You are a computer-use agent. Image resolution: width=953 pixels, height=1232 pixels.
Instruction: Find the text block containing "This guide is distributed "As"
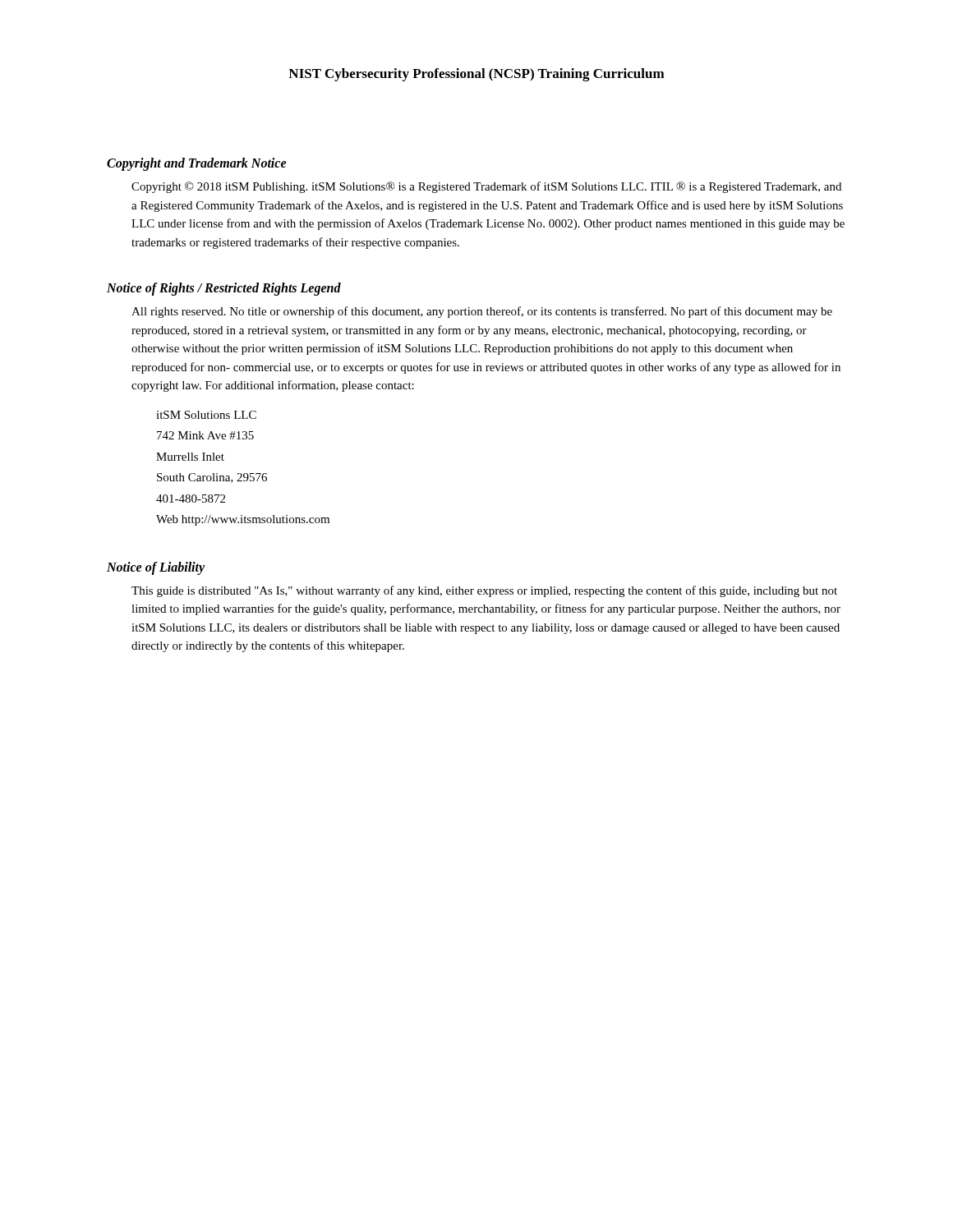(486, 618)
